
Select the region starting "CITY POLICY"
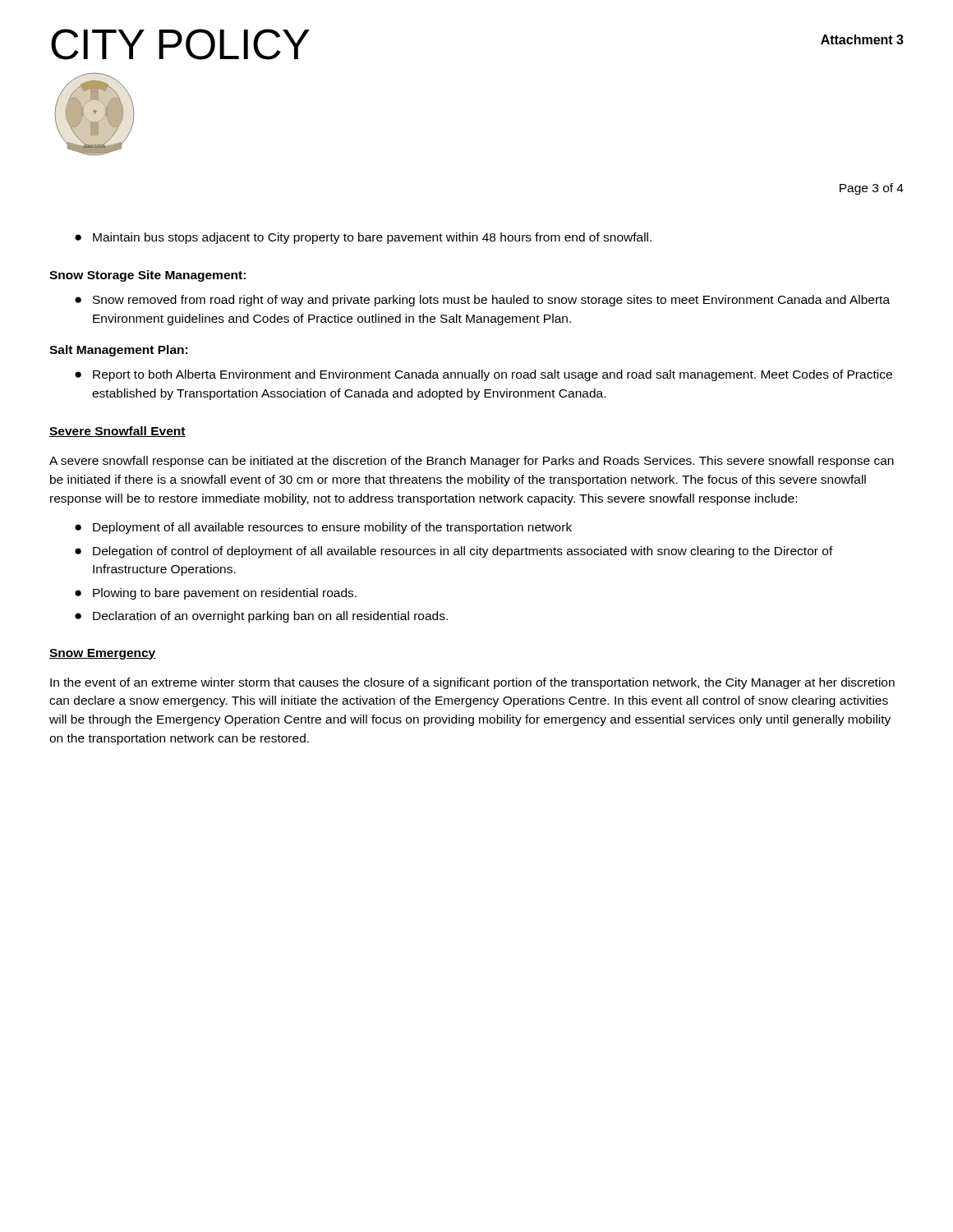click(180, 44)
